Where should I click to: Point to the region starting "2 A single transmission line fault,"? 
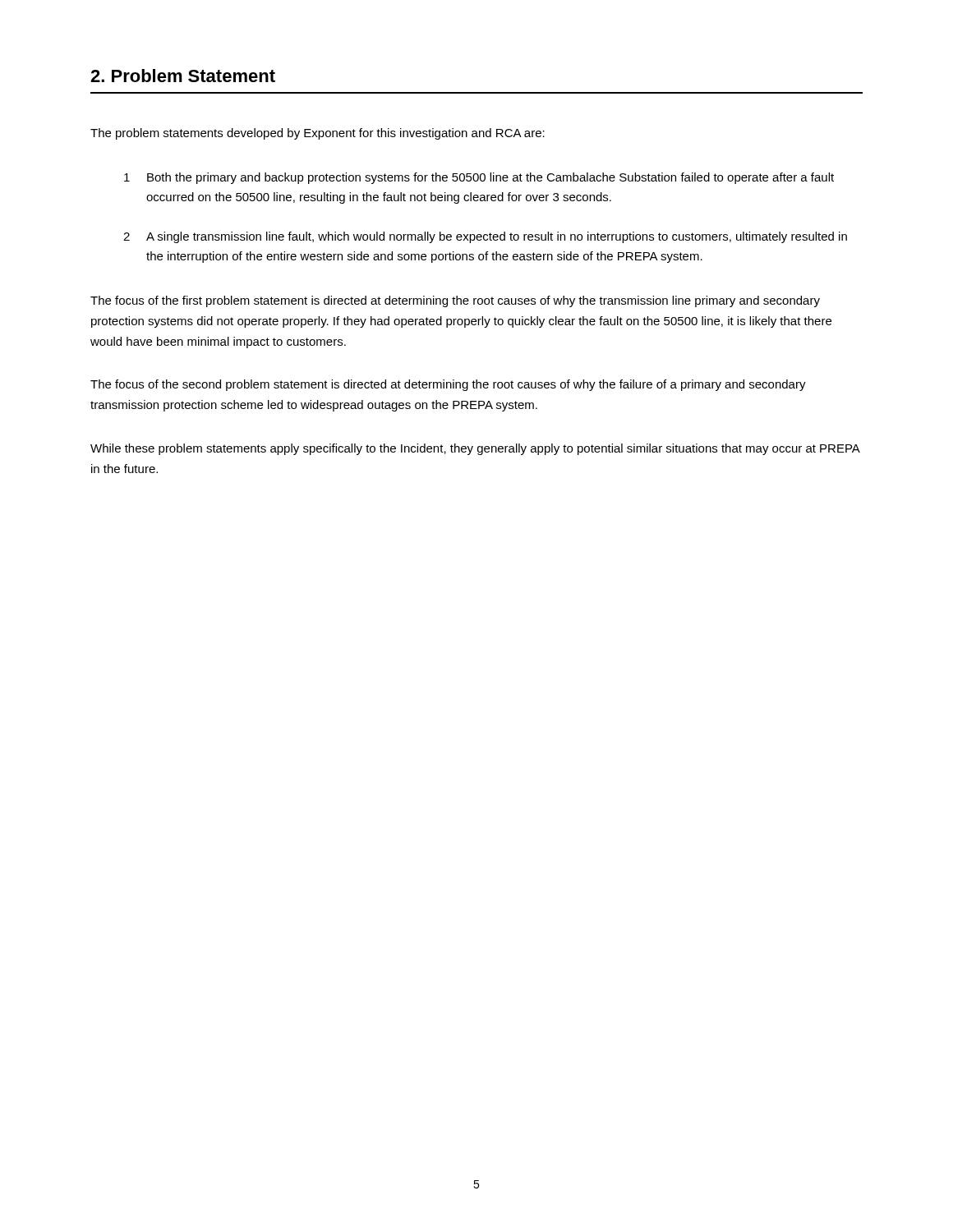pos(493,246)
